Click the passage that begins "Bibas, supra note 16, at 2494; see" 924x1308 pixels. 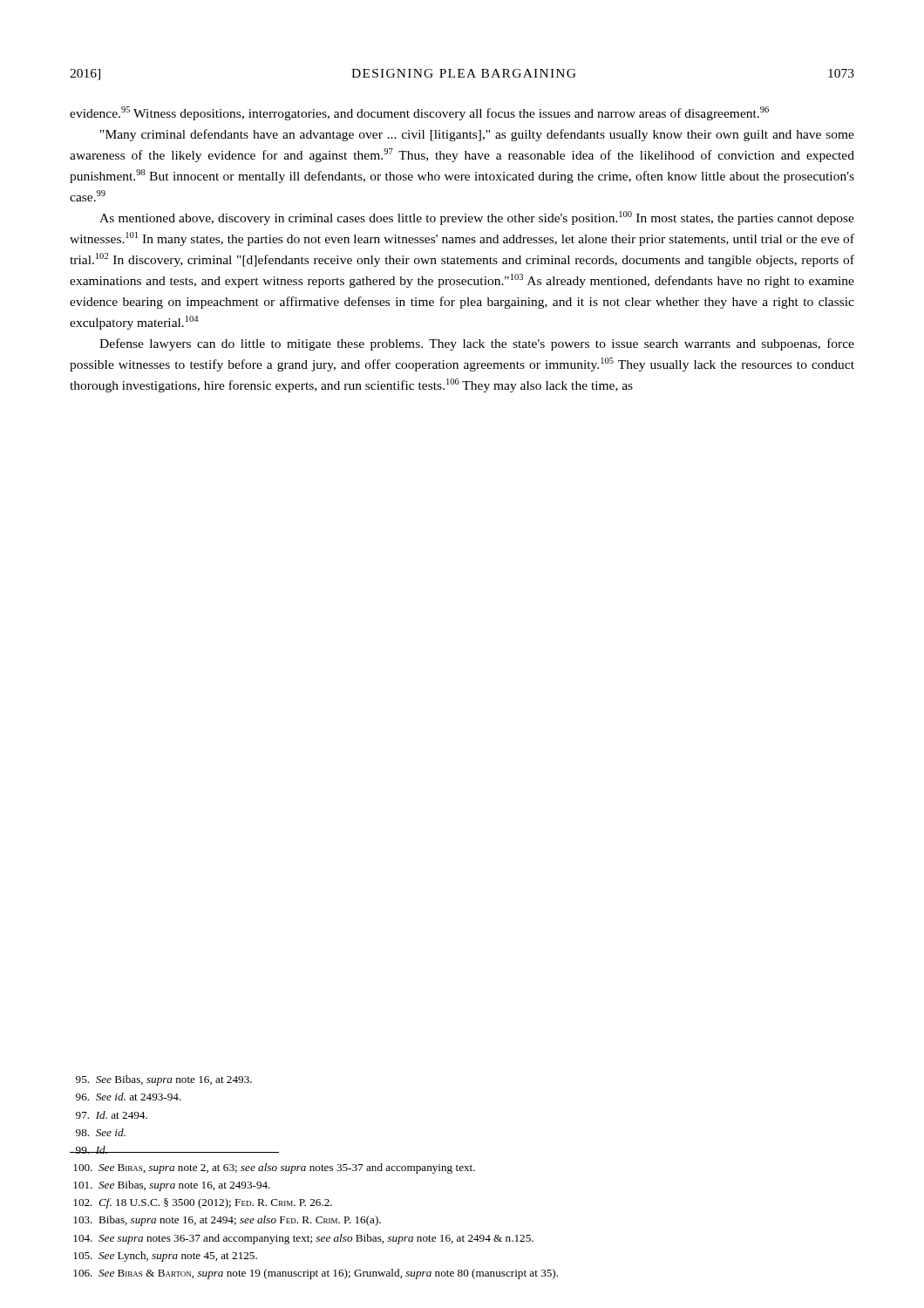click(x=226, y=1220)
